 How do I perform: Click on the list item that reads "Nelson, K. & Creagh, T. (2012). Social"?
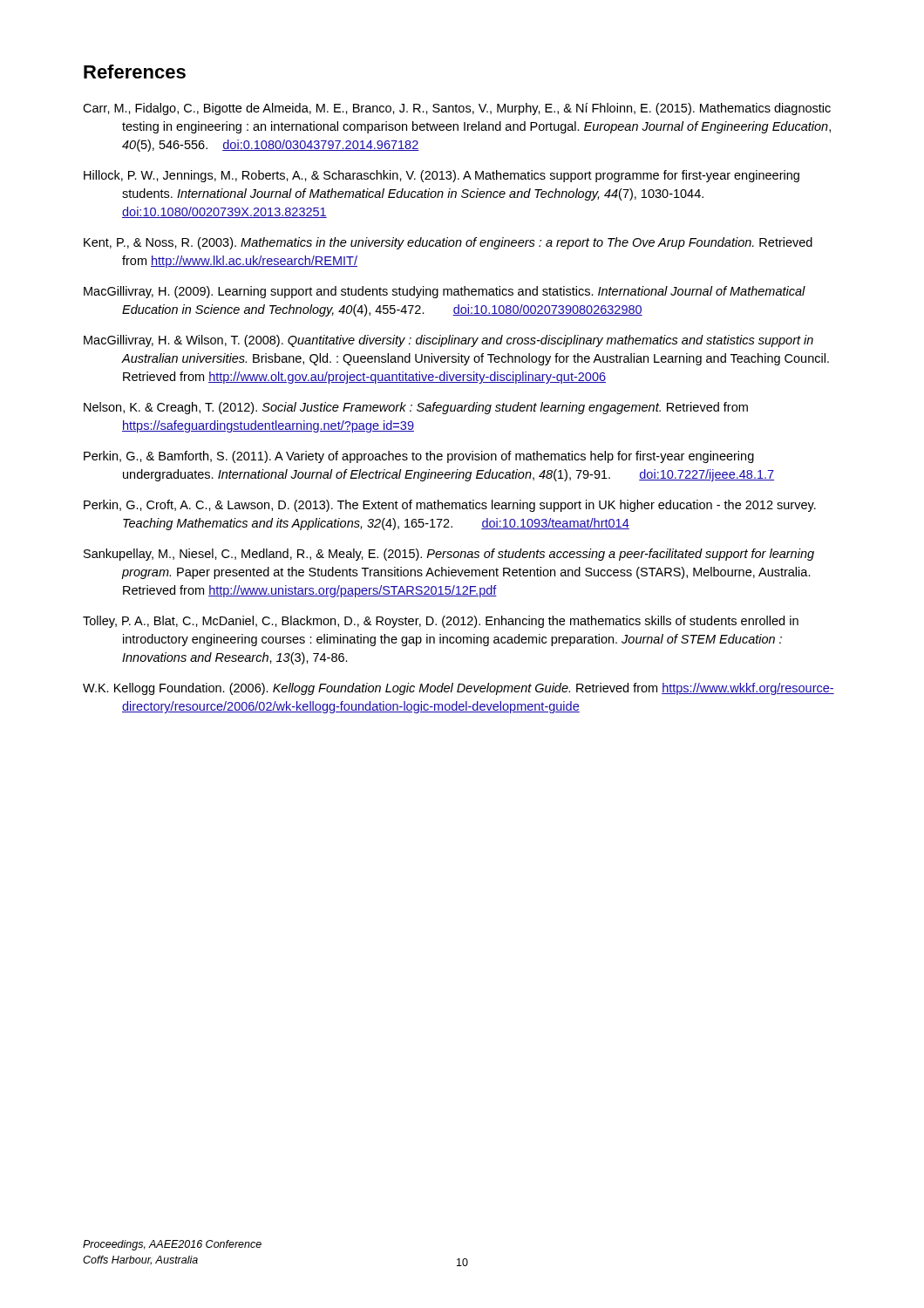tap(416, 417)
